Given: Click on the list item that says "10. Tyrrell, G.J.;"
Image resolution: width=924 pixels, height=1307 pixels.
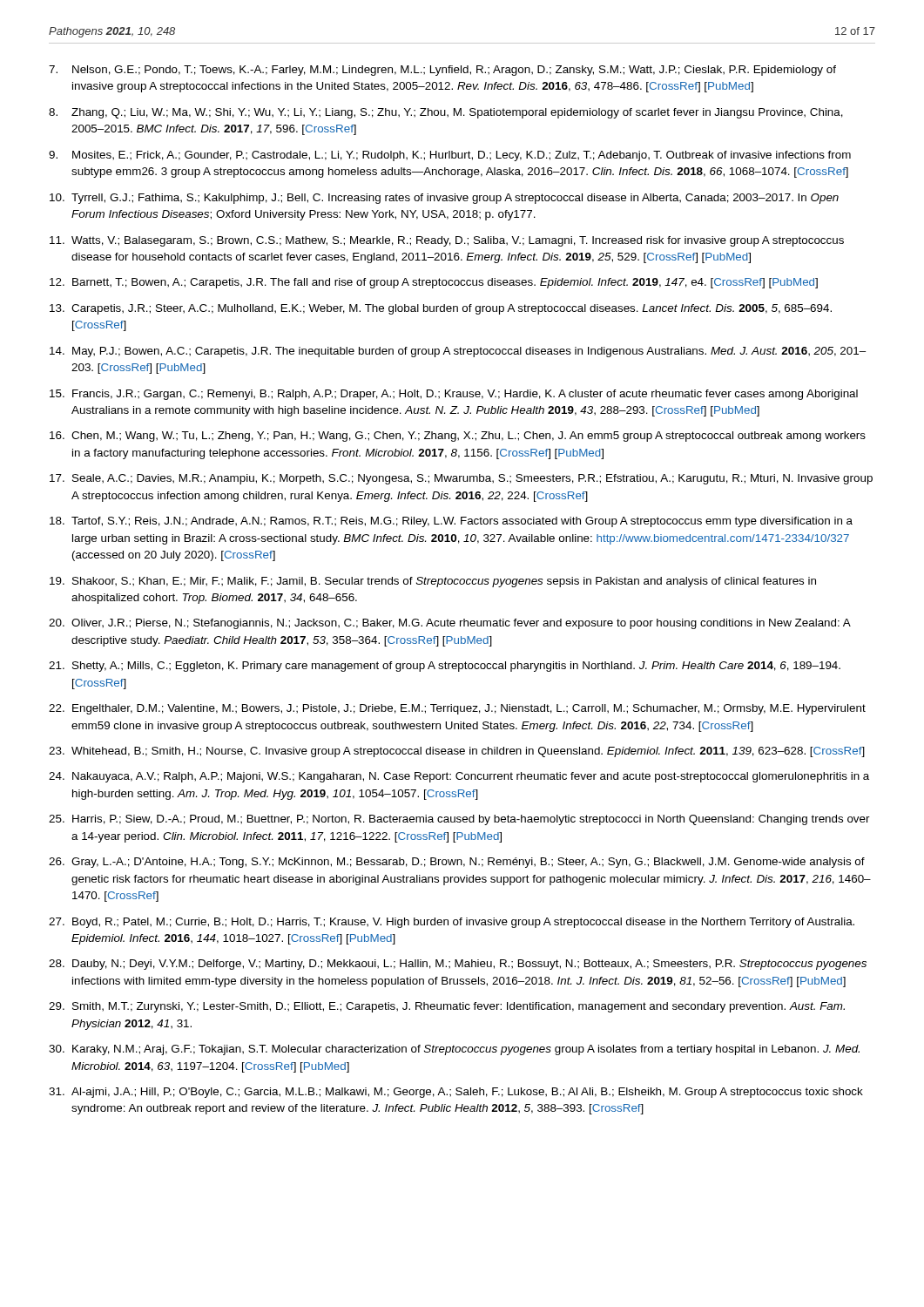Looking at the screenshot, I should click(462, 206).
